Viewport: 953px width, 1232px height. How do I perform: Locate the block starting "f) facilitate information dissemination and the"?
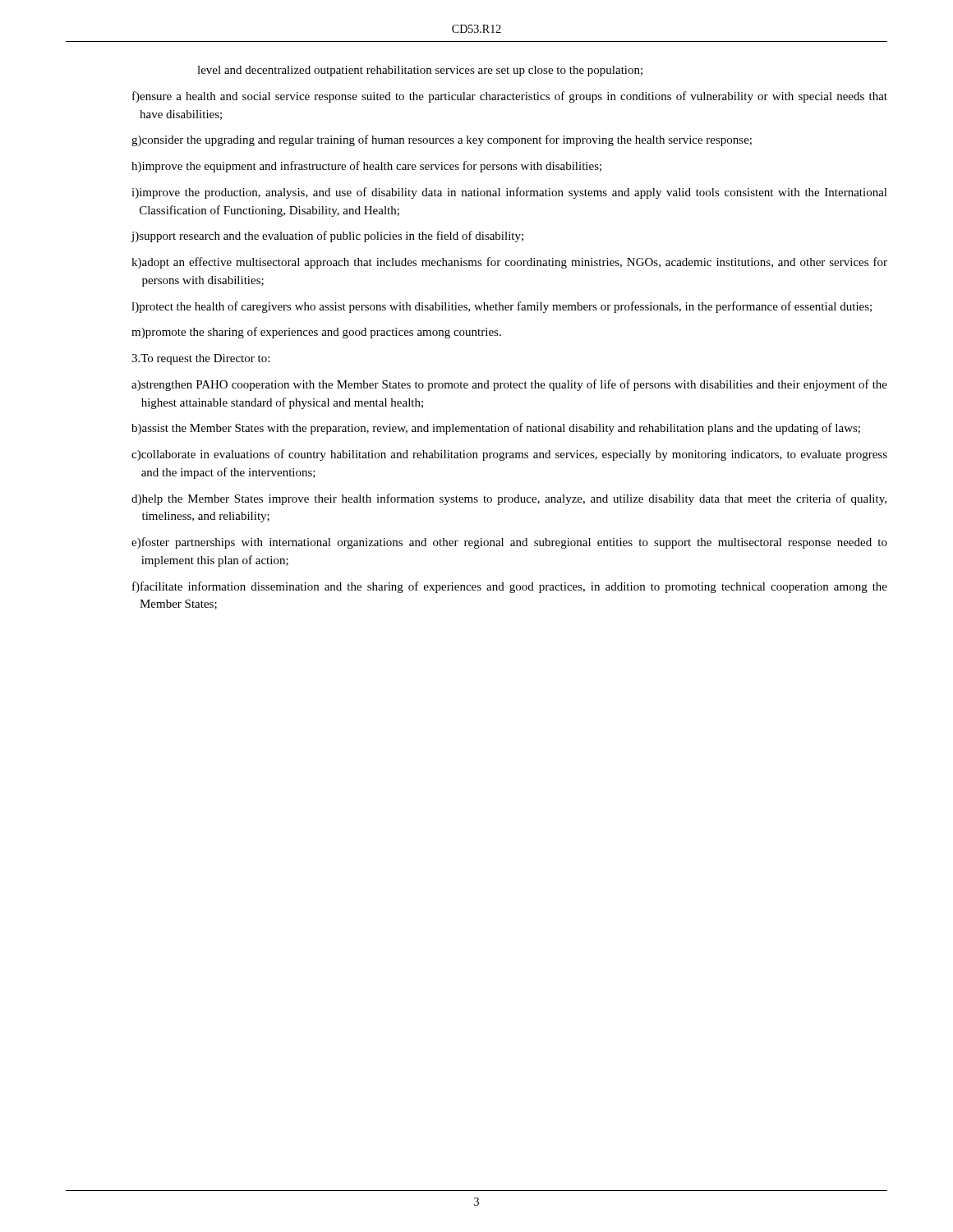point(476,596)
